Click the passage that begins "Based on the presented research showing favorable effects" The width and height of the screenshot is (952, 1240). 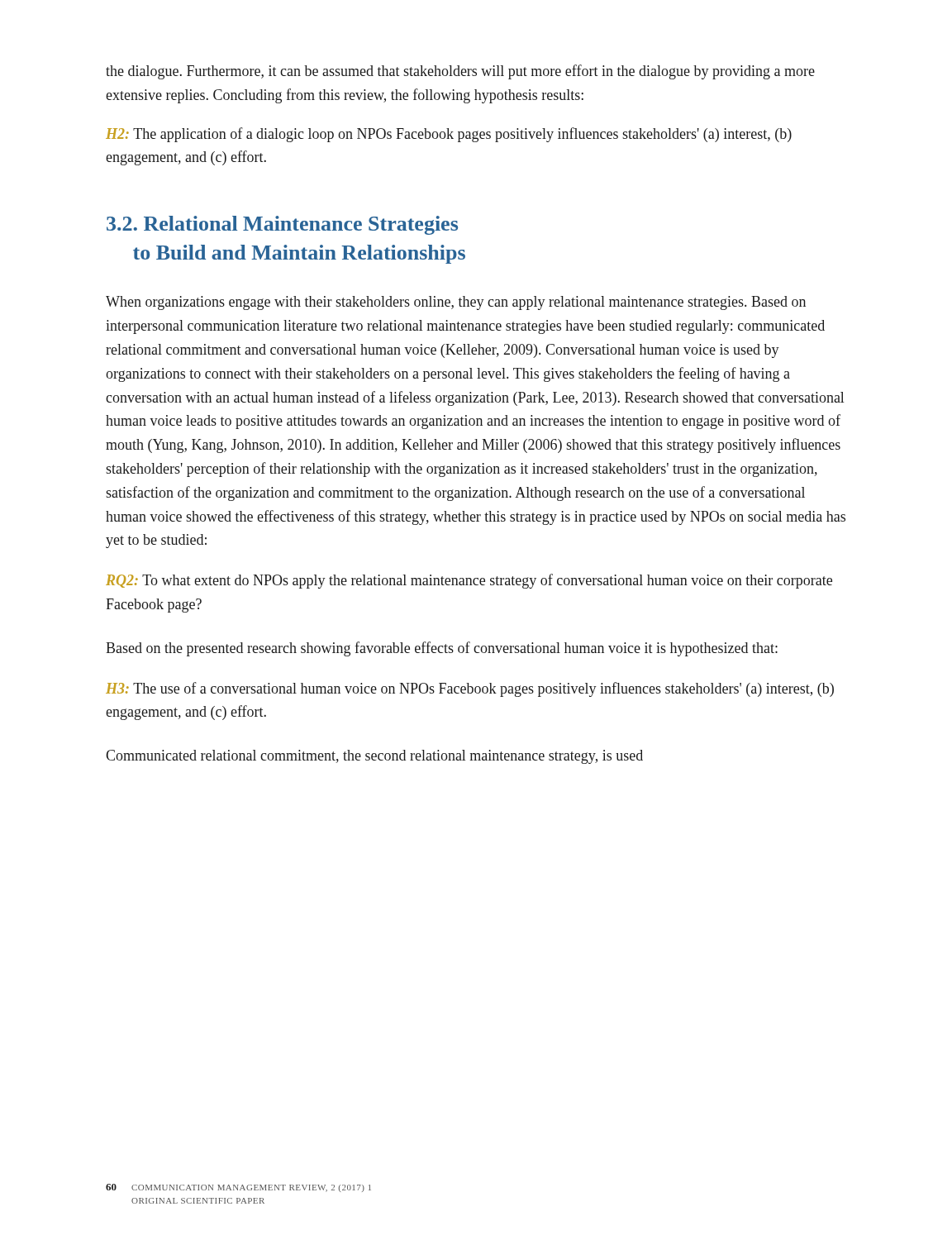coord(476,648)
